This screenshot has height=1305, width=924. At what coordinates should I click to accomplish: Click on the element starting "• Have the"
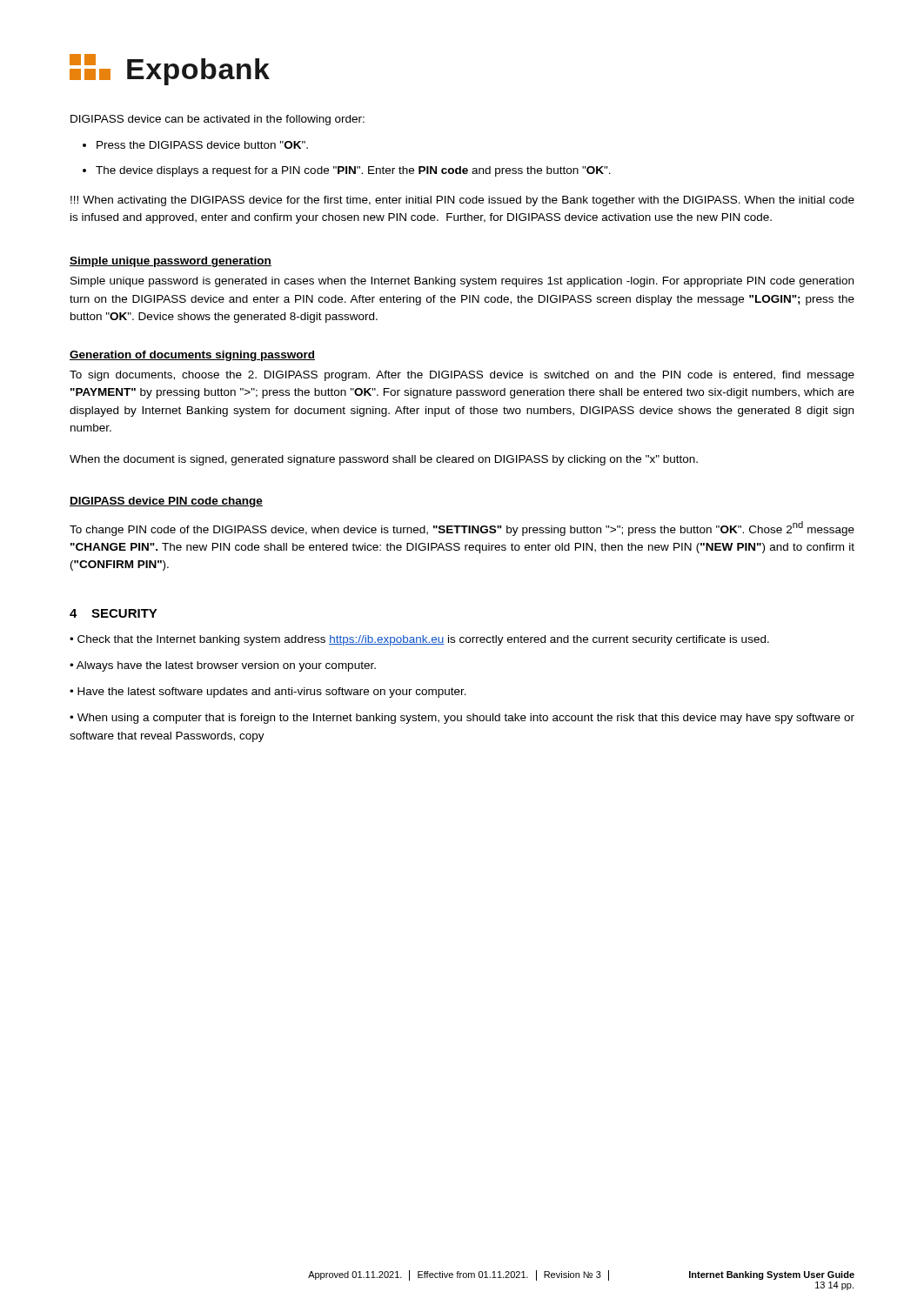[268, 691]
